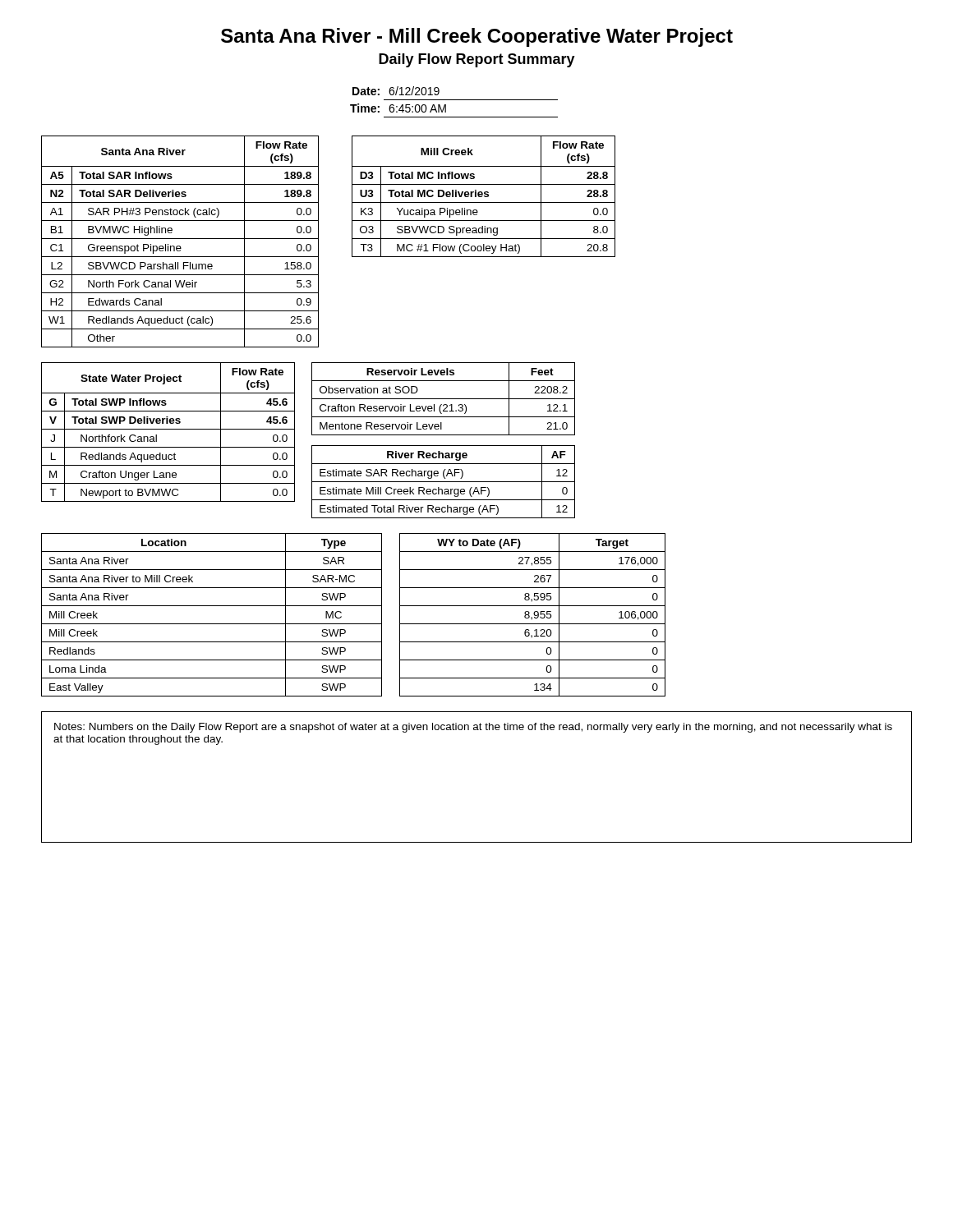
Task: Click on the table containing "Estimated Total River"
Action: (443, 482)
